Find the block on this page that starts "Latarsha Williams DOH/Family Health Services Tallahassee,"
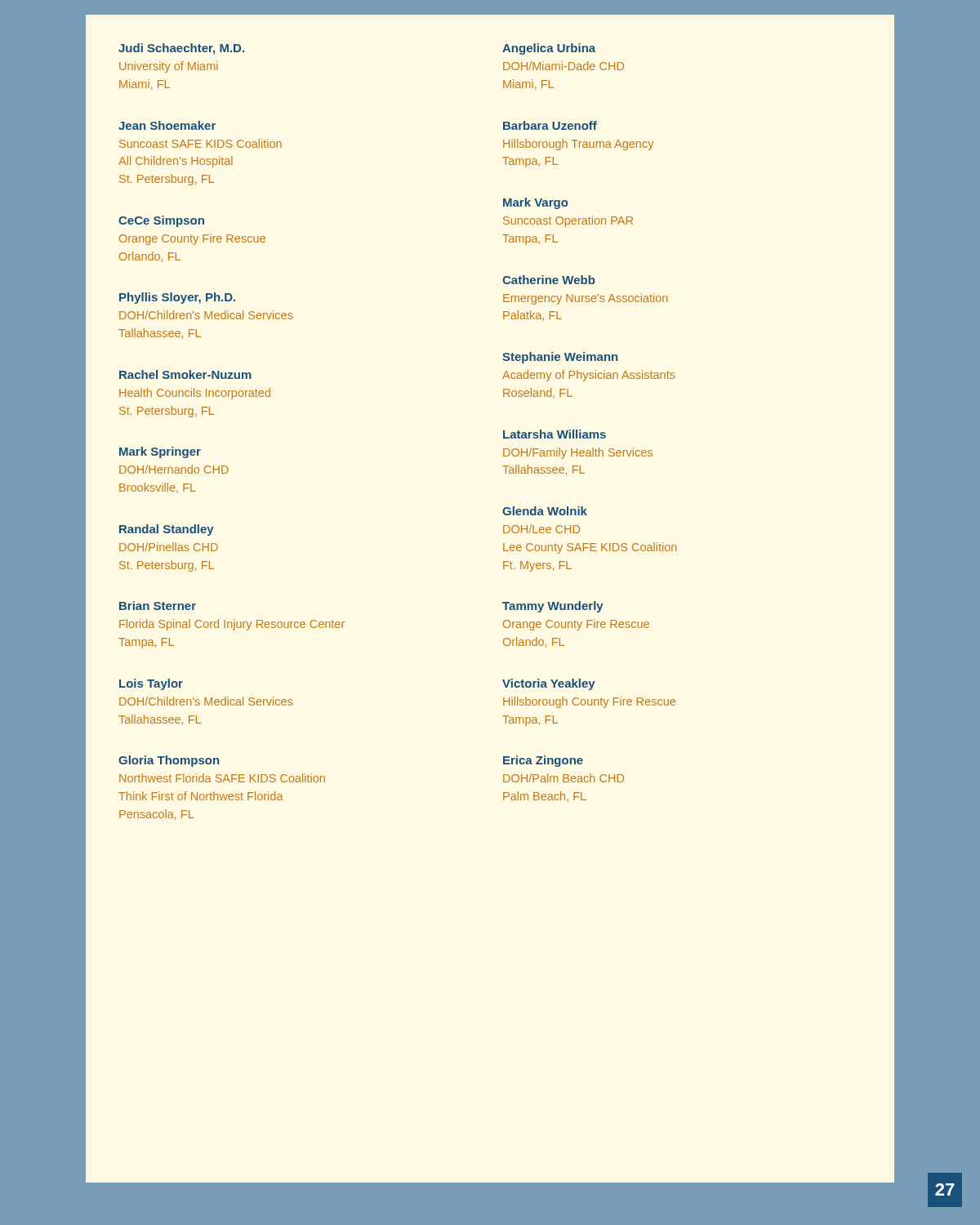 [x=555, y=434]
